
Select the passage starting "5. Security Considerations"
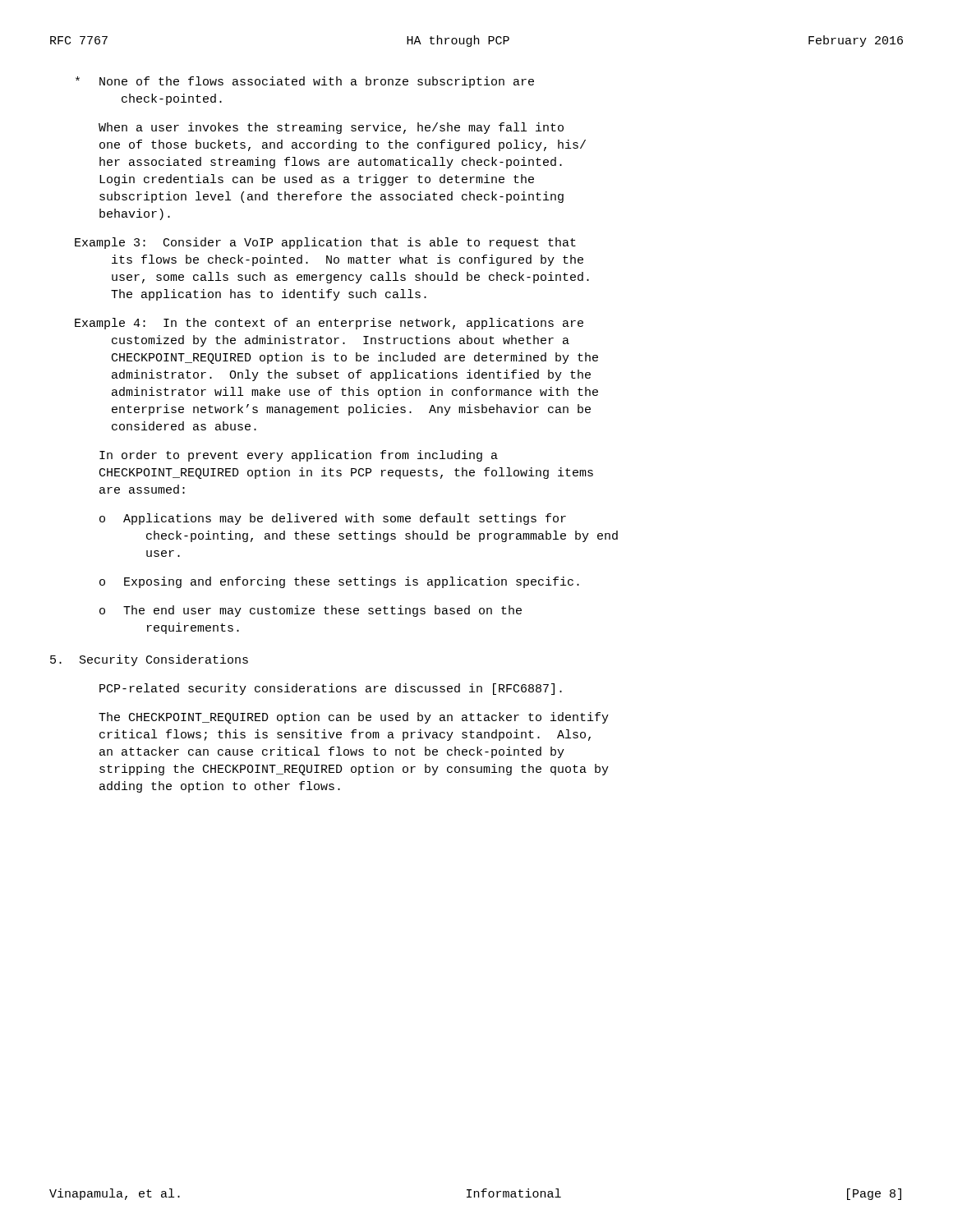pyautogui.click(x=149, y=661)
